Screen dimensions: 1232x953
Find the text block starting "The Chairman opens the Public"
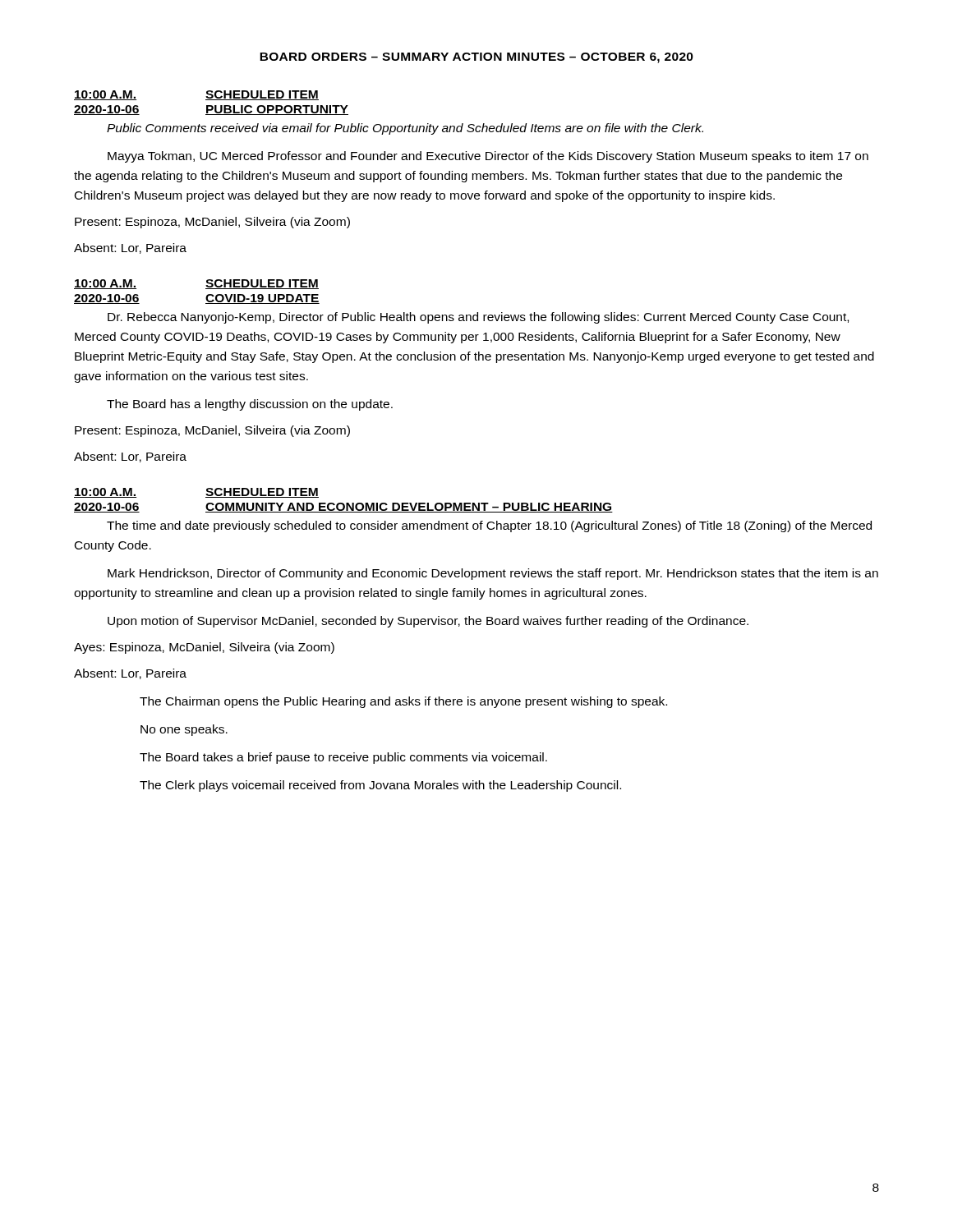pos(509,702)
